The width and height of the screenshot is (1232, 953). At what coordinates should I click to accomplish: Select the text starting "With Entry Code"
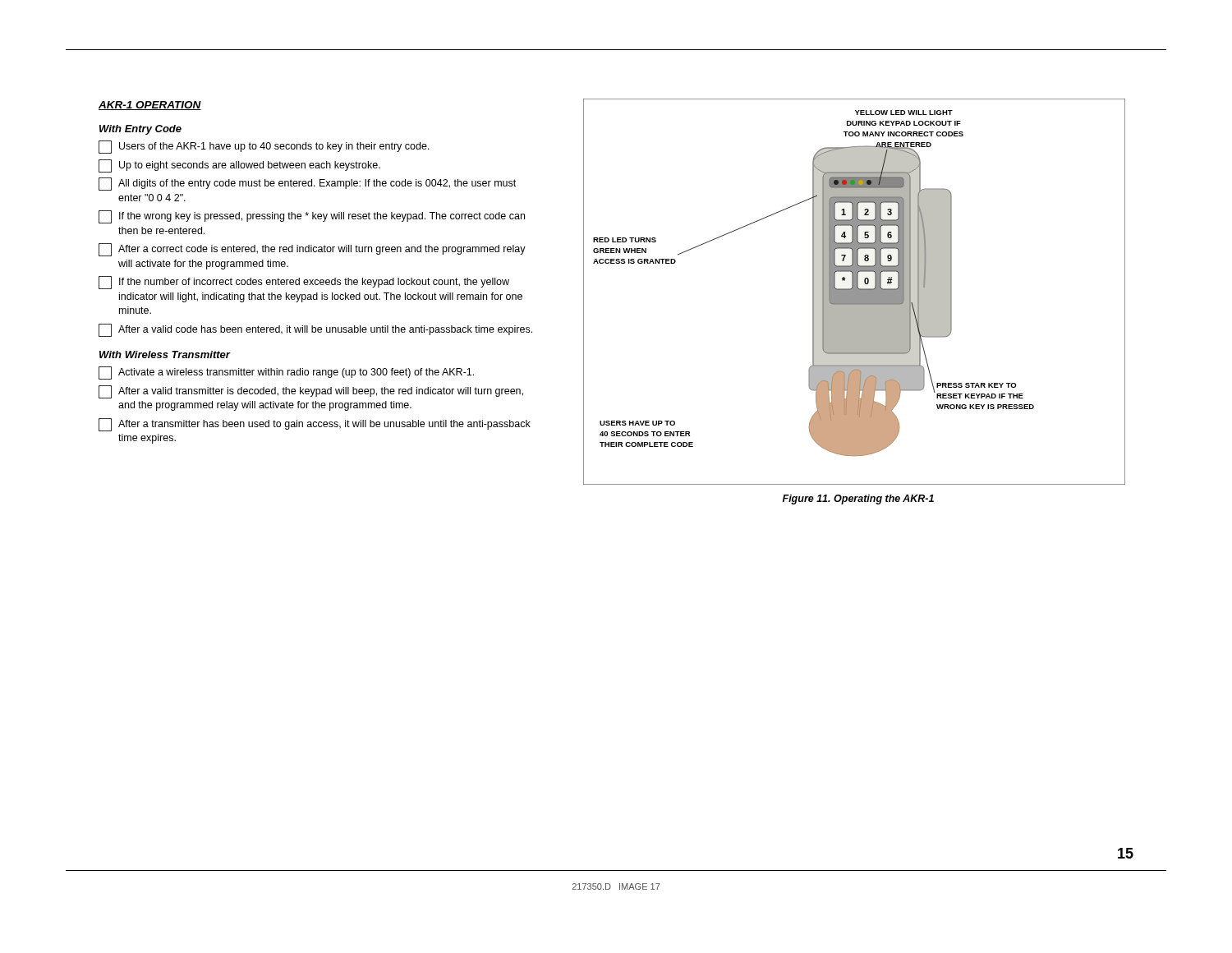[140, 129]
